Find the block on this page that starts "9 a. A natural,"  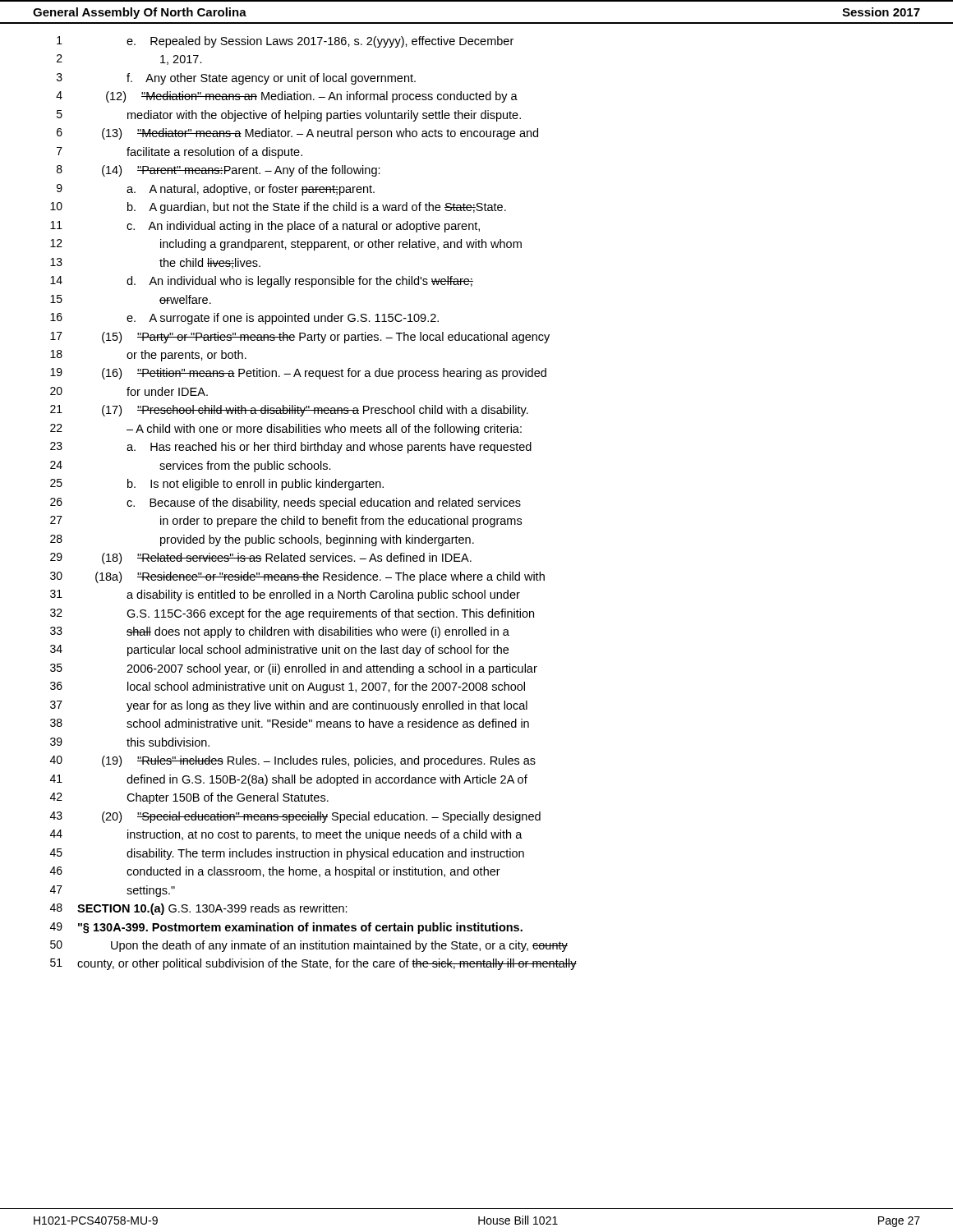[x=216, y=190]
